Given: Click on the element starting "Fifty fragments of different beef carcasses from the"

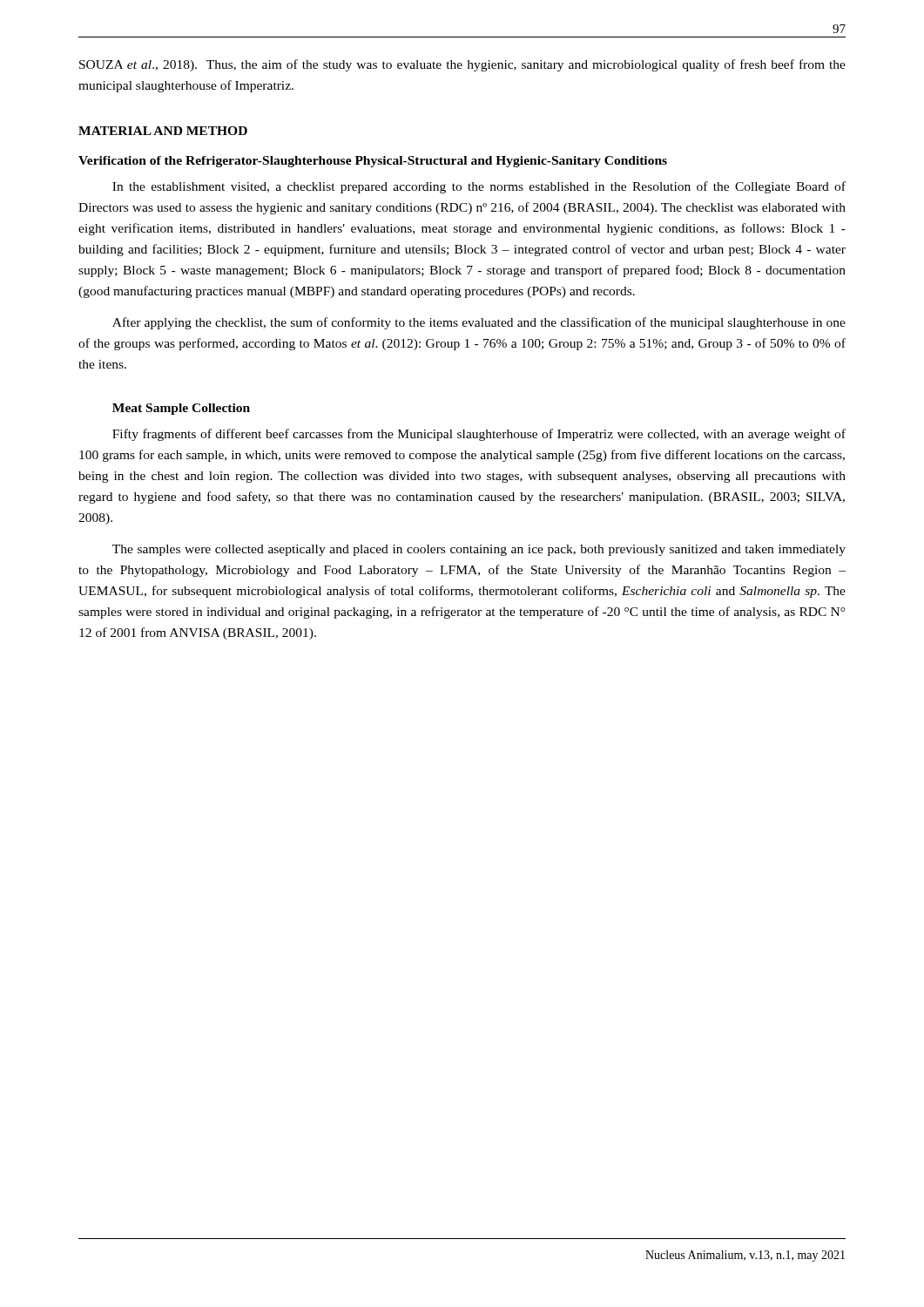Looking at the screenshot, I should tap(462, 475).
